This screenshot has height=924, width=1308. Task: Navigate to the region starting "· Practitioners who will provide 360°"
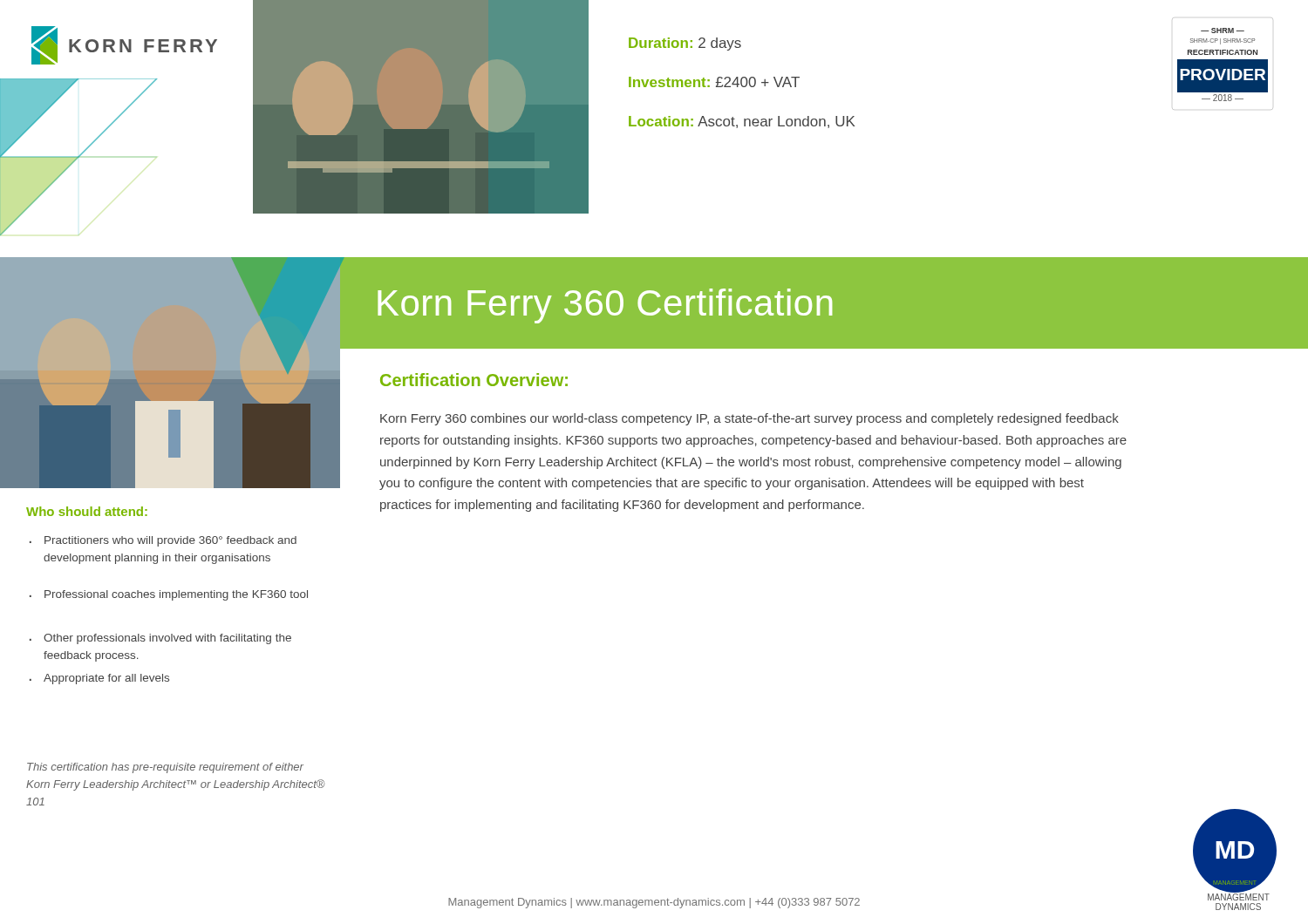(x=162, y=548)
